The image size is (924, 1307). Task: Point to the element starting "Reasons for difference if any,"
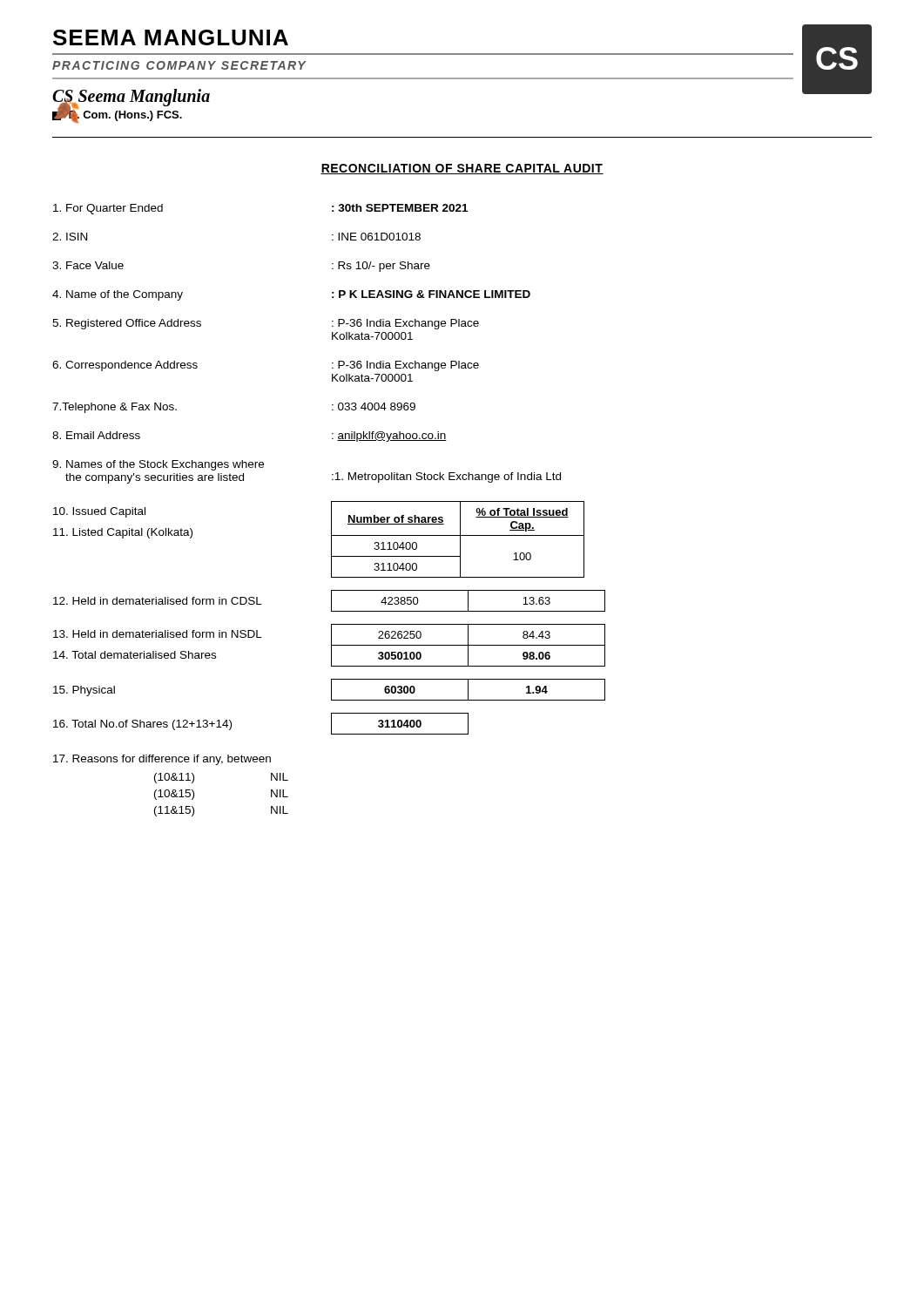[x=162, y=760]
